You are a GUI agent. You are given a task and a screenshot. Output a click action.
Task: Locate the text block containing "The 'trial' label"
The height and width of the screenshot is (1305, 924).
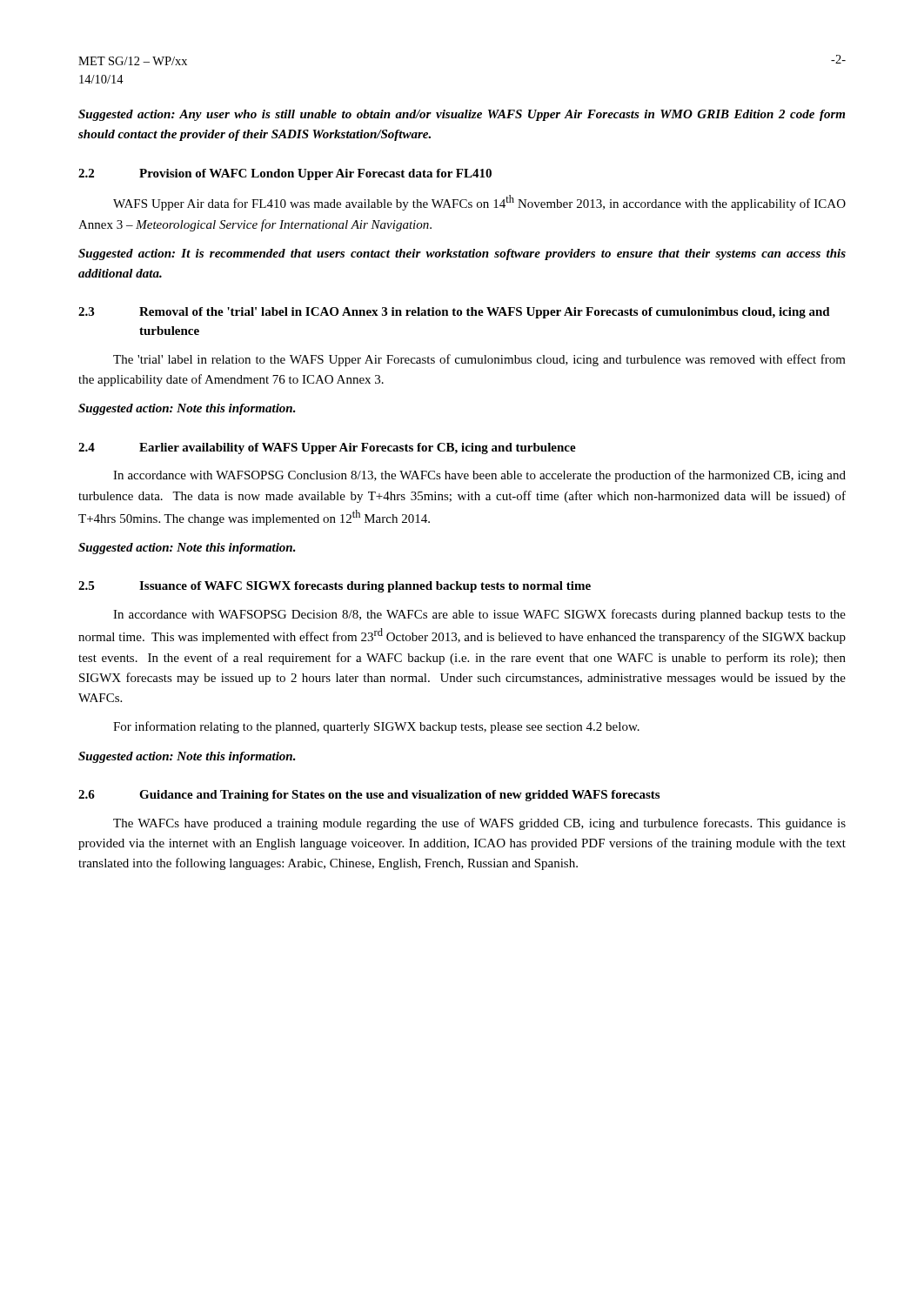[x=462, y=369]
